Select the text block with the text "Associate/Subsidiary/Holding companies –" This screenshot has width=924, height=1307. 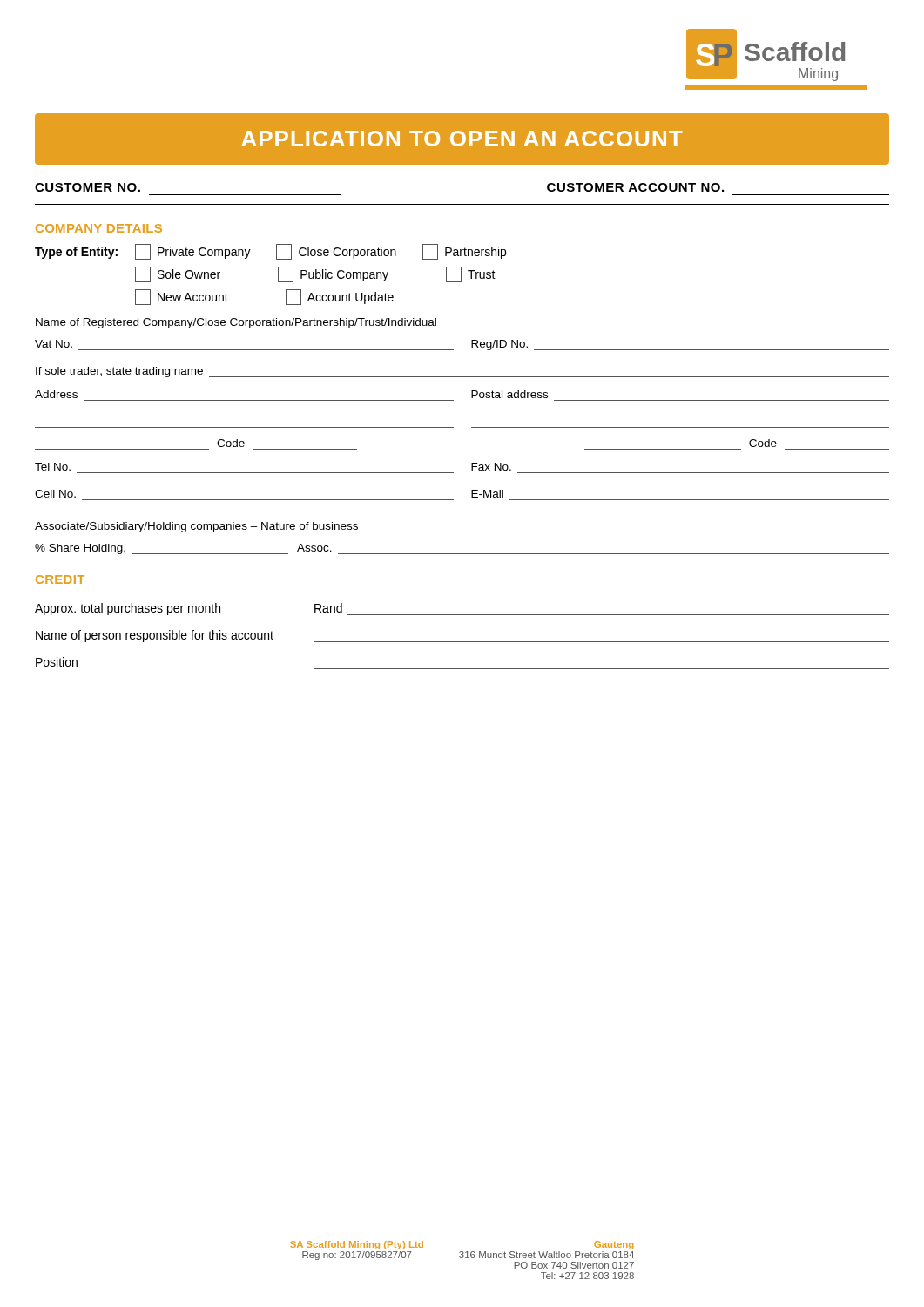tap(462, 525)
